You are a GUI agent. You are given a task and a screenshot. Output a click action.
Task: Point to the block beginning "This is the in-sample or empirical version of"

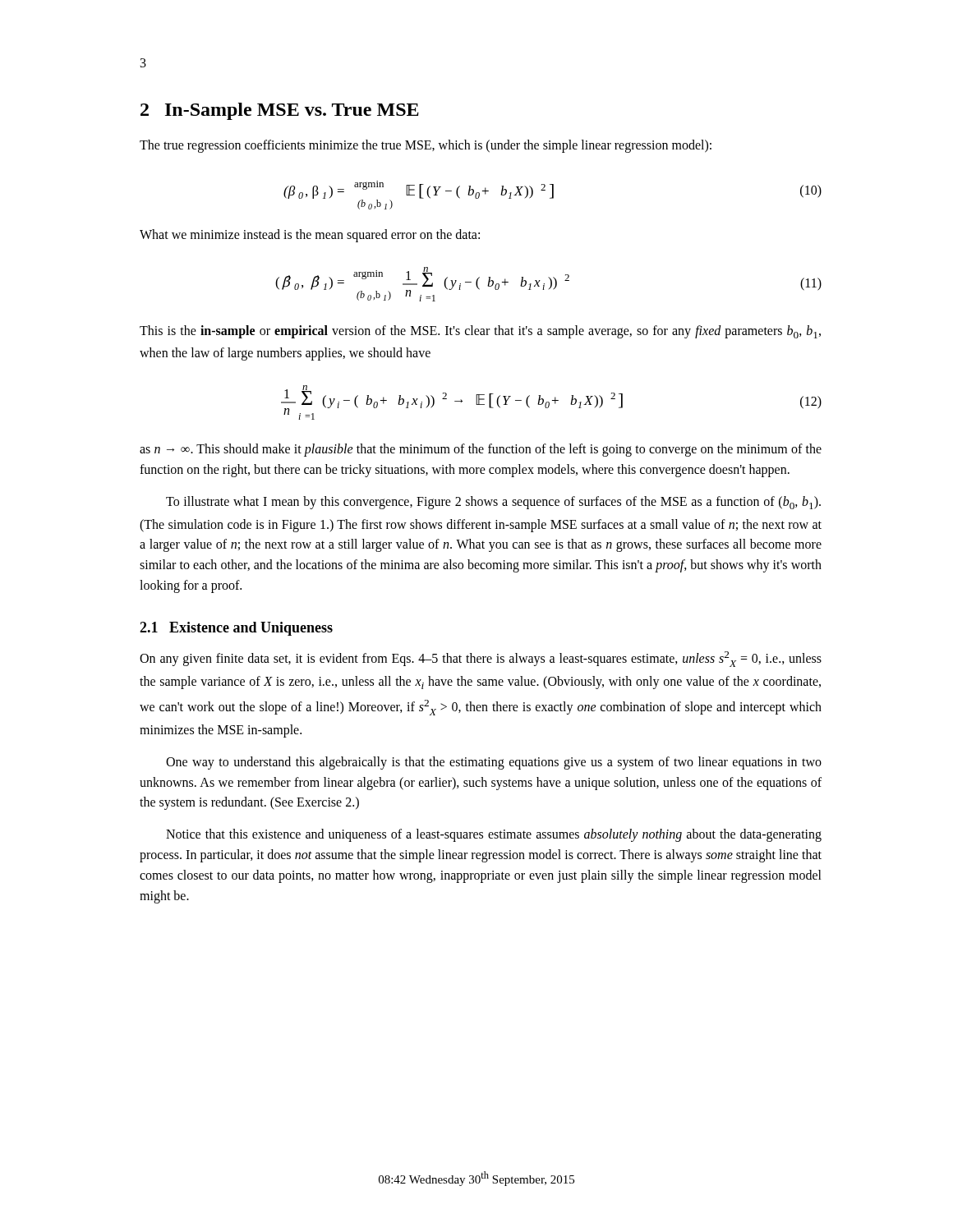pyautogui.click(x=481, y=342)
